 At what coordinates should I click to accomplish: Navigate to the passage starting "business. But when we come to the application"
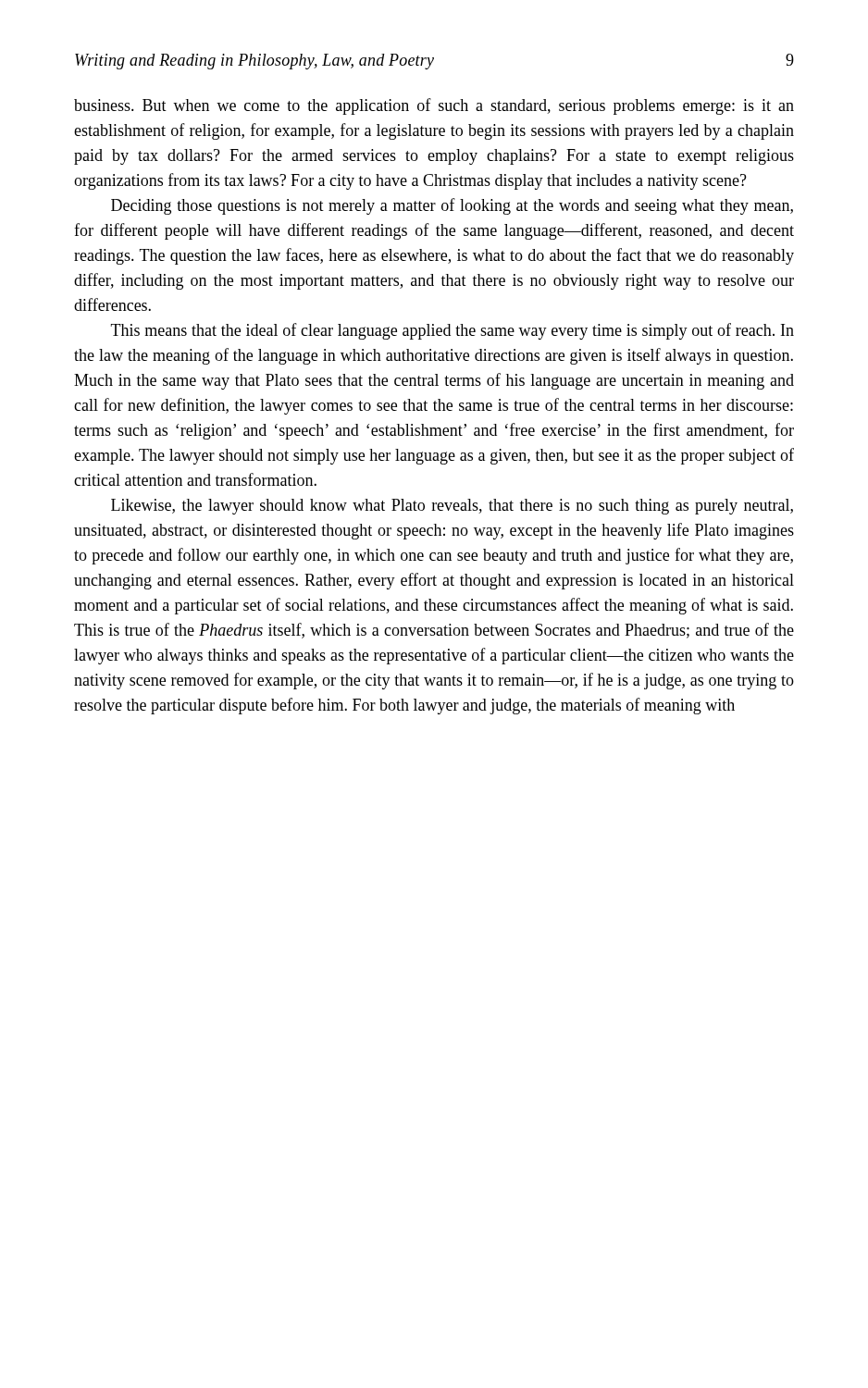434,143
